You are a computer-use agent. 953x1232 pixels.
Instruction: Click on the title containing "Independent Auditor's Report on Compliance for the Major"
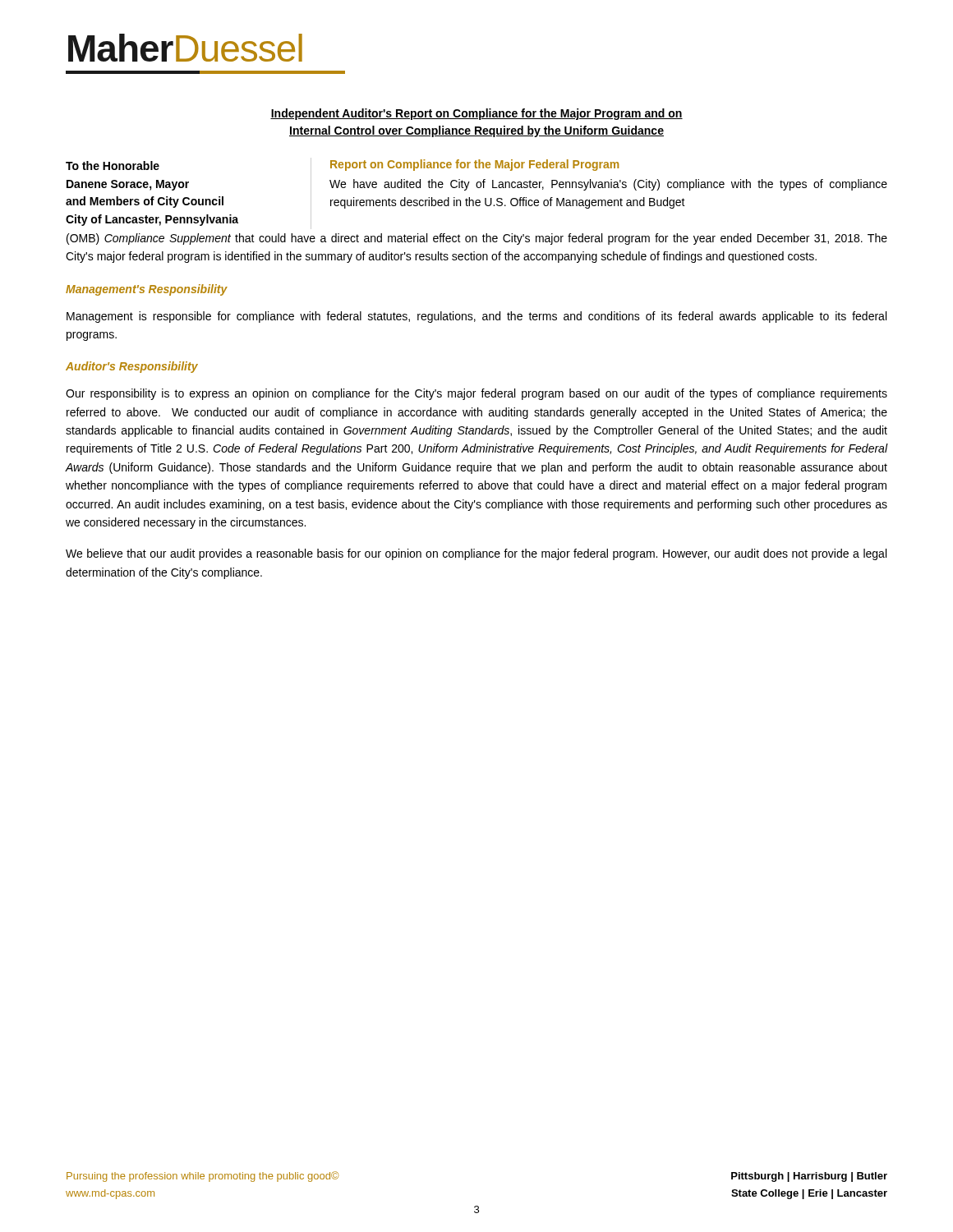476,122
